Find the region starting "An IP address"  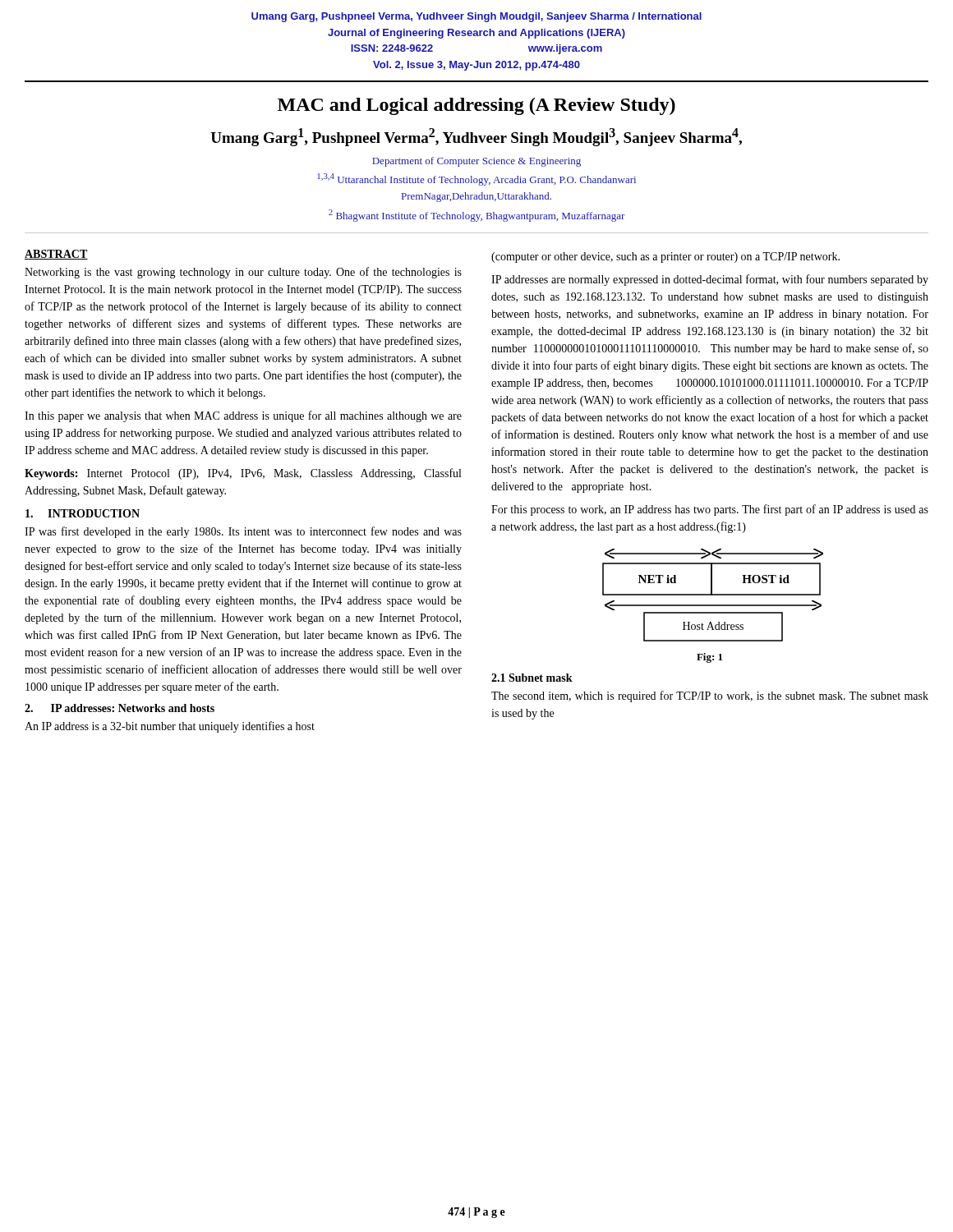coord(243,727)
